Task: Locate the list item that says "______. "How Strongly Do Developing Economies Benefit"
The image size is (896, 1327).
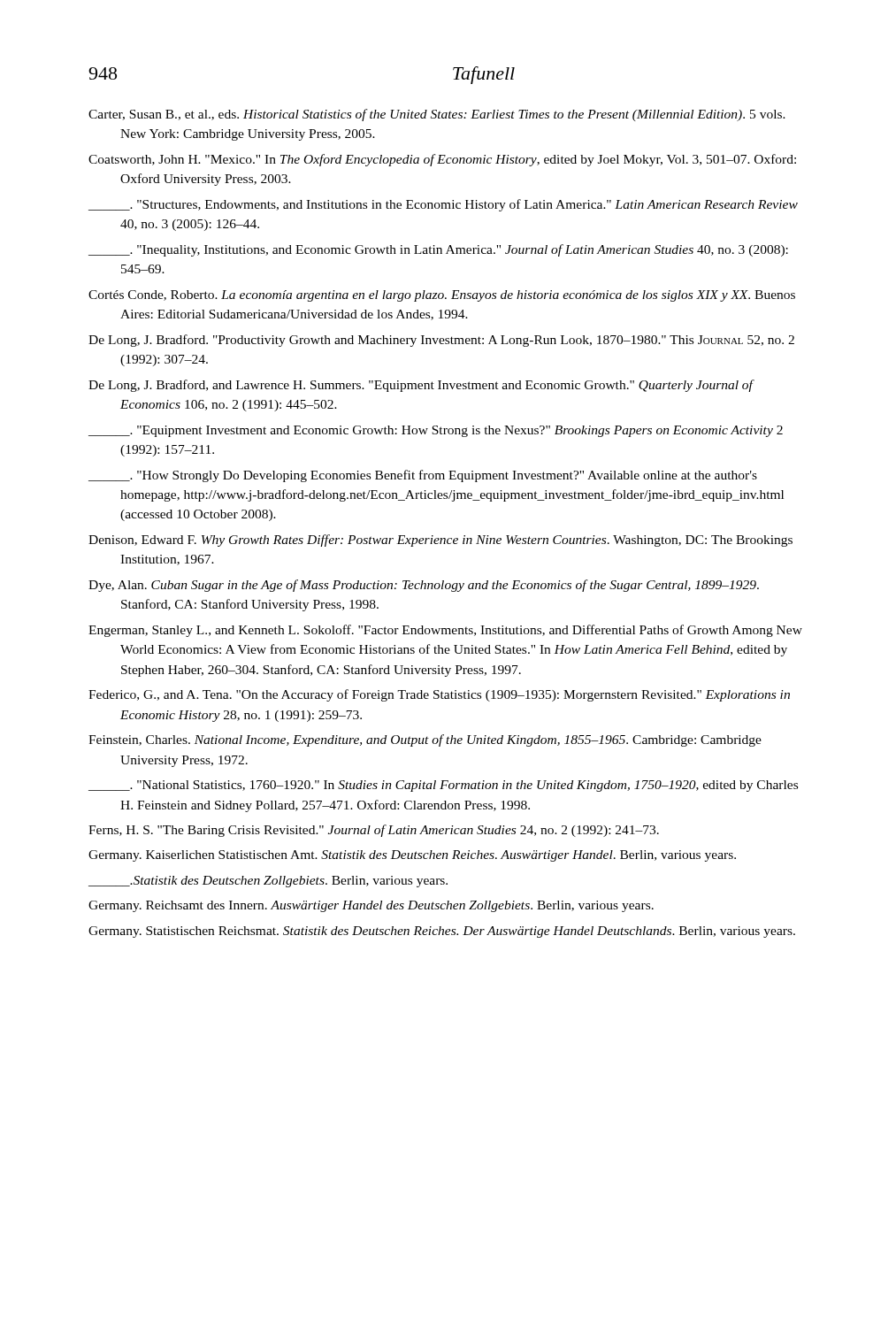Action: [436, 494]
